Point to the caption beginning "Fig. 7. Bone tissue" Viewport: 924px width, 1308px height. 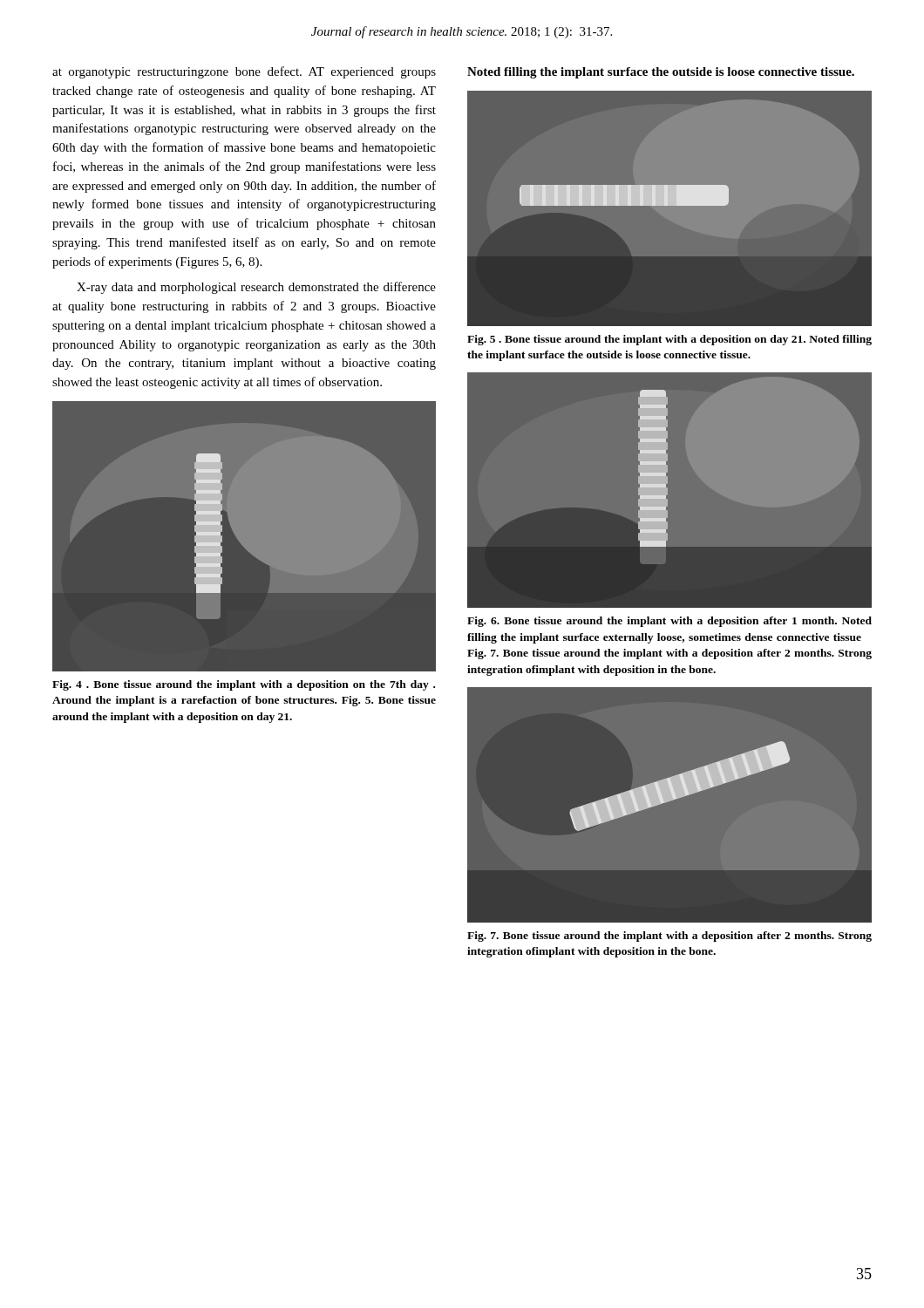[669, 944]
